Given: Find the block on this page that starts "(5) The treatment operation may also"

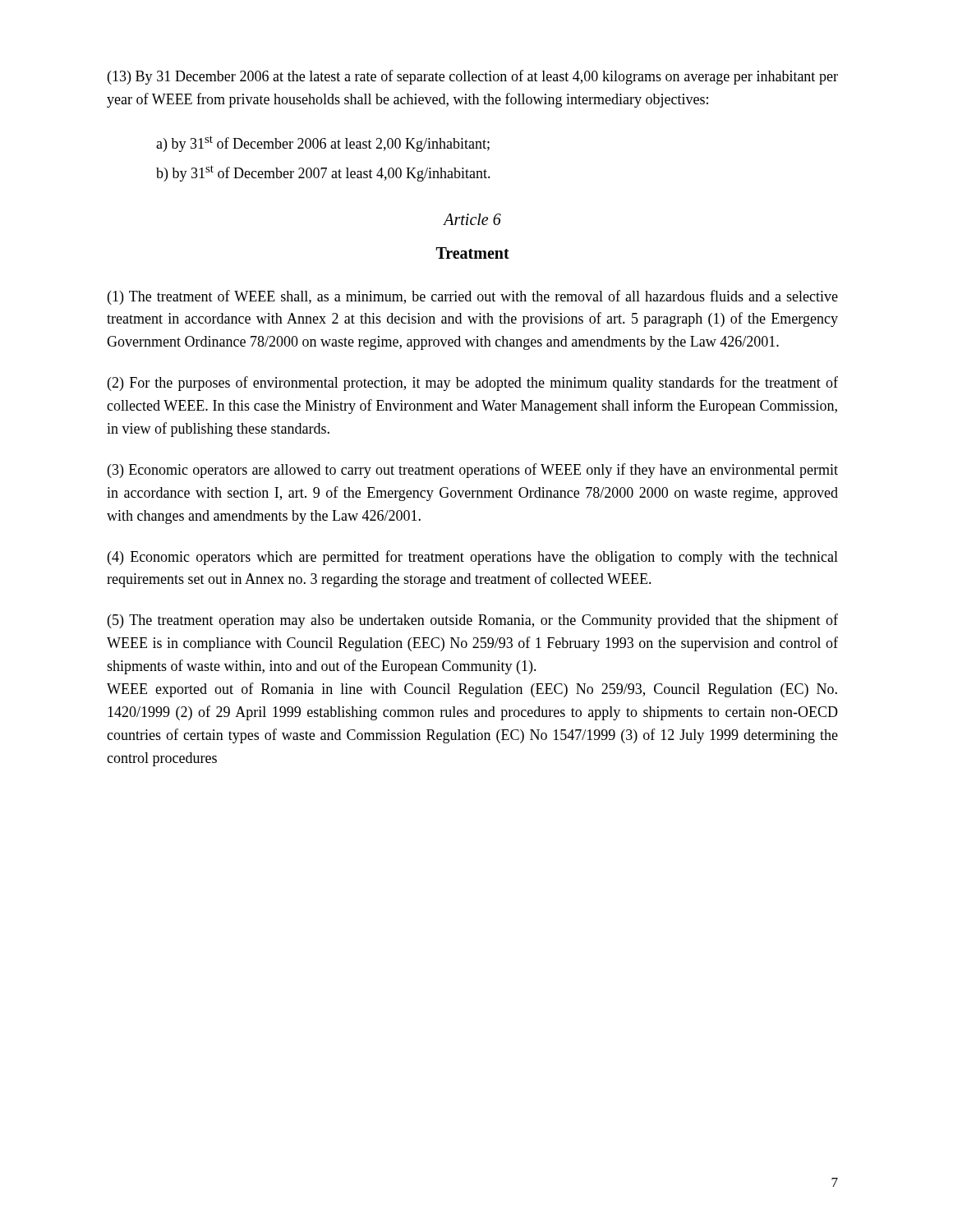Looking at the screenshot, I should (x=472, y=689).
